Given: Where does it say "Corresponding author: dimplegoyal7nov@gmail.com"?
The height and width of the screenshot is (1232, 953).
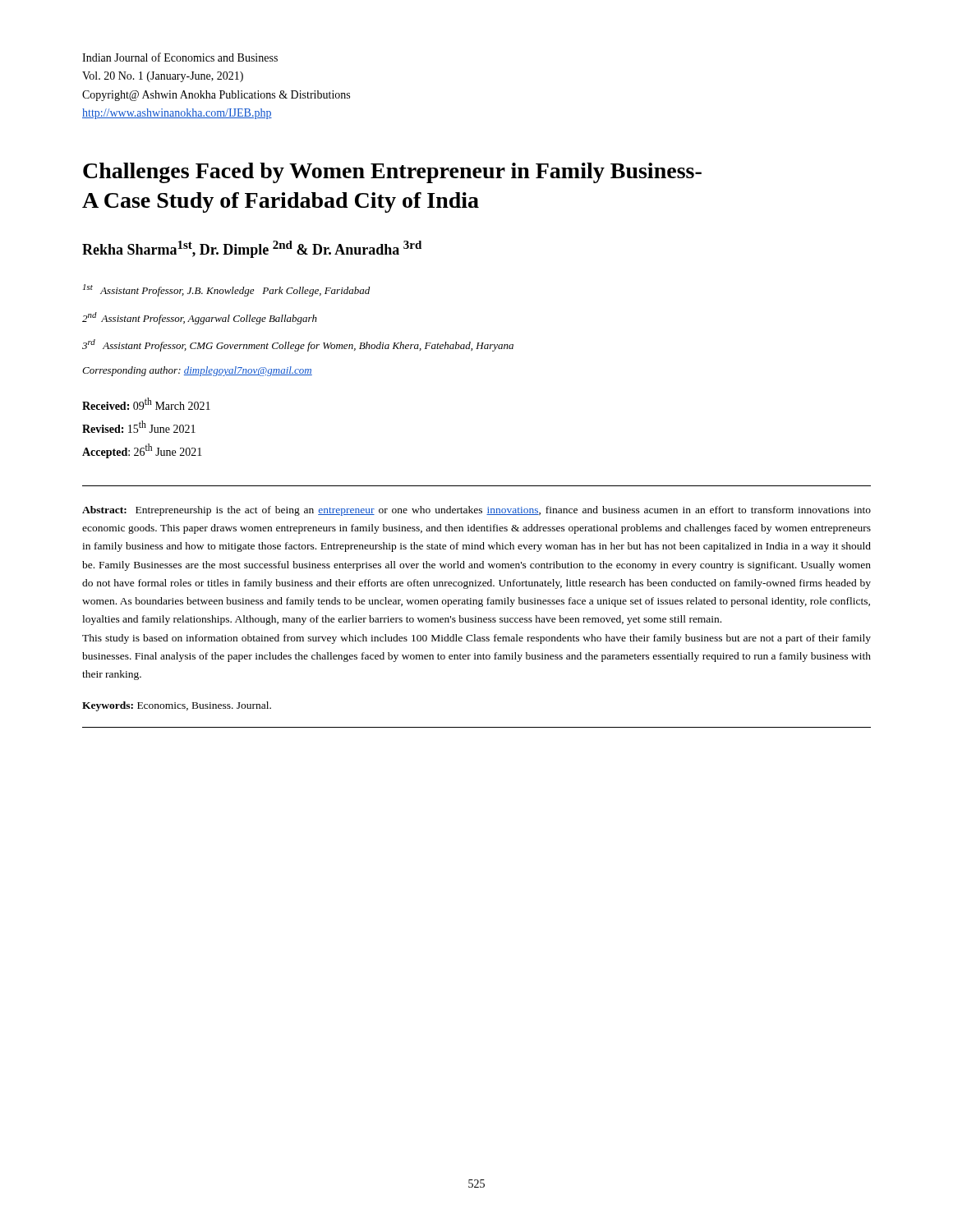Looking at the screenshot, I should point(197,370).
